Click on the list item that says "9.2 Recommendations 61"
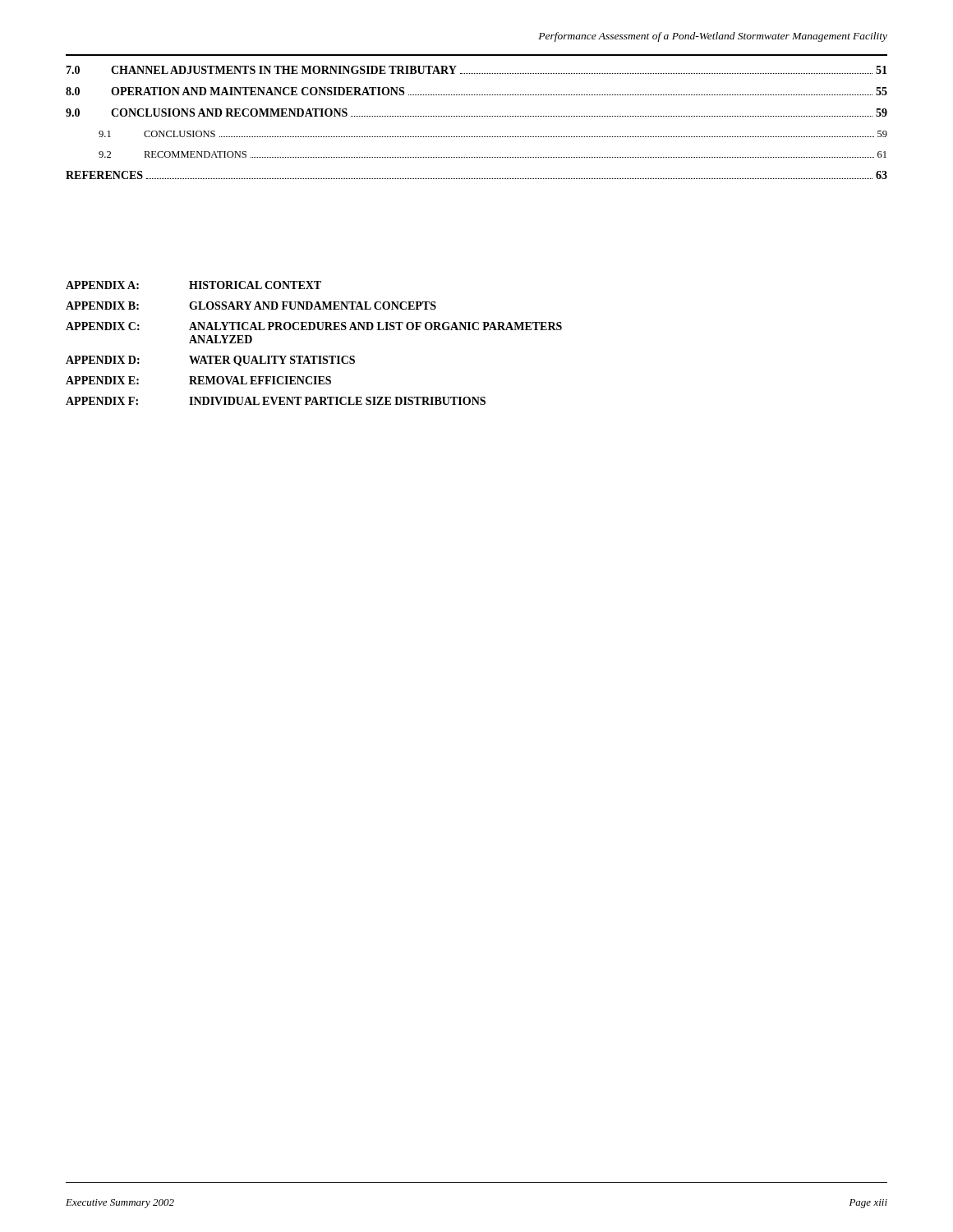Viewport: 953px width, 1232px height. [x=493, y=155]
